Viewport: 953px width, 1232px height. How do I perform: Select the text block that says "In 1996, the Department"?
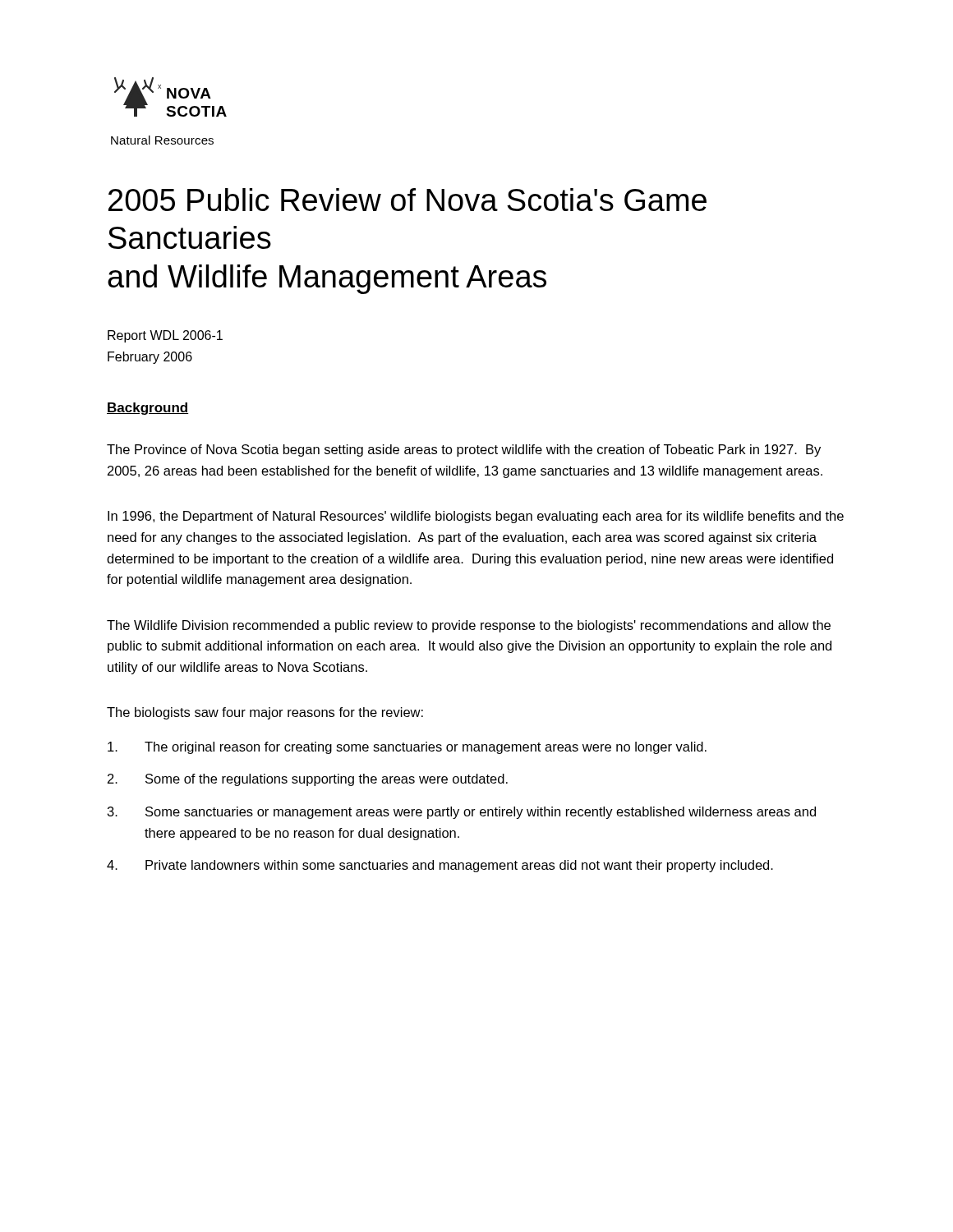475,548
